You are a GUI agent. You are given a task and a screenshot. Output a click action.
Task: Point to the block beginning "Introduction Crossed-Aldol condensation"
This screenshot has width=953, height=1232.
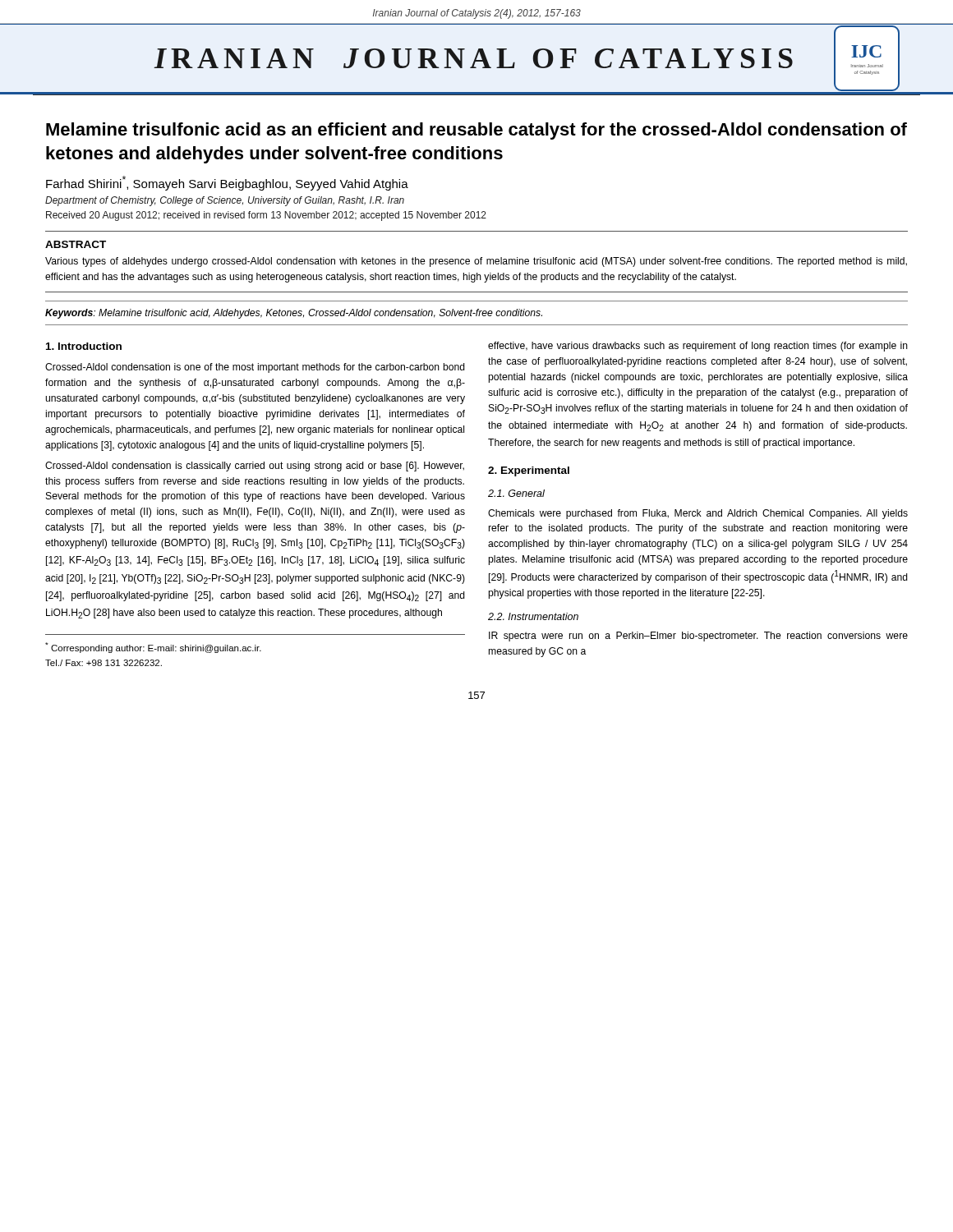[255, 505]
